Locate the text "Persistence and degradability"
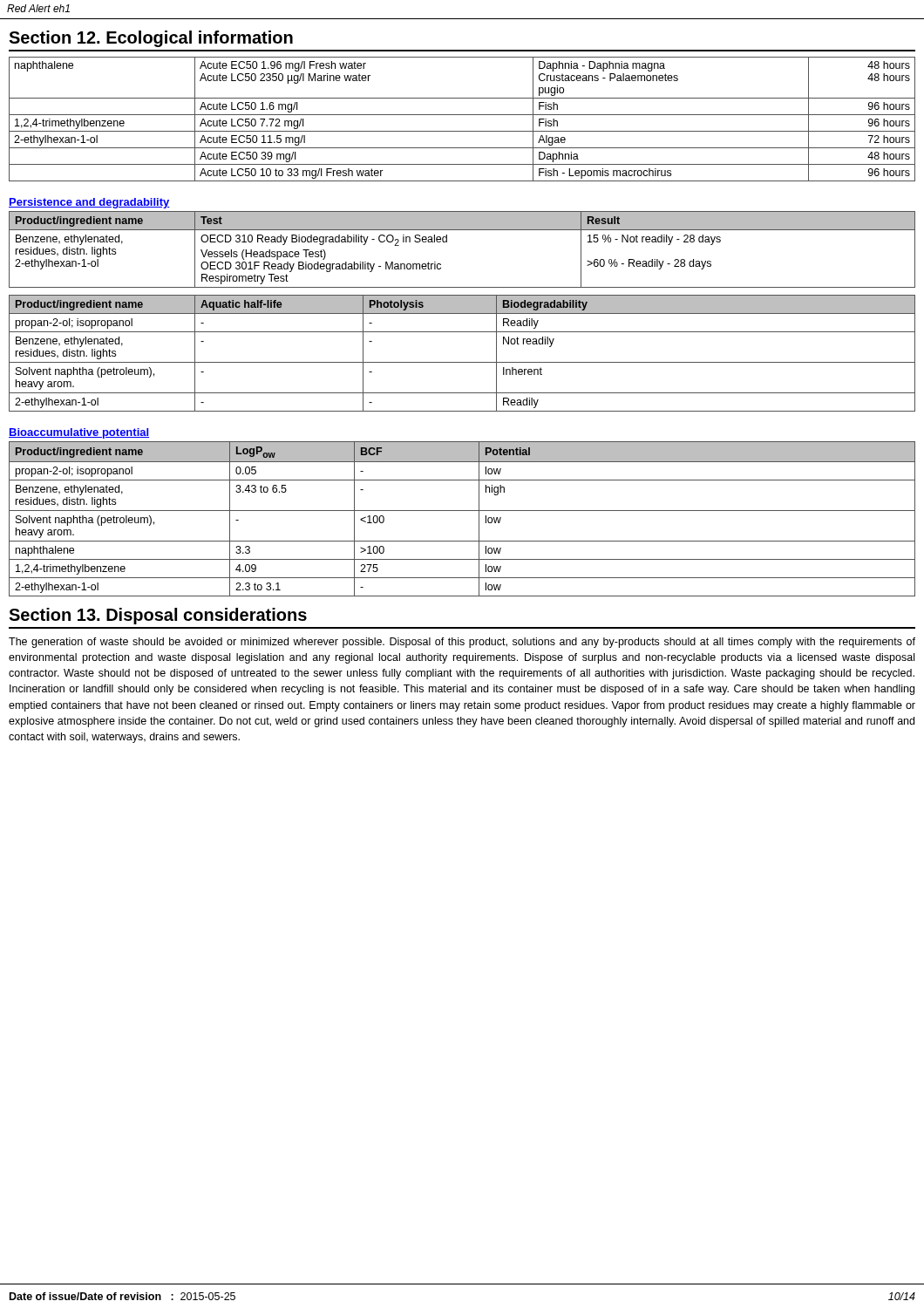The height and width of the screenshot is (1308, 924). 89,202
